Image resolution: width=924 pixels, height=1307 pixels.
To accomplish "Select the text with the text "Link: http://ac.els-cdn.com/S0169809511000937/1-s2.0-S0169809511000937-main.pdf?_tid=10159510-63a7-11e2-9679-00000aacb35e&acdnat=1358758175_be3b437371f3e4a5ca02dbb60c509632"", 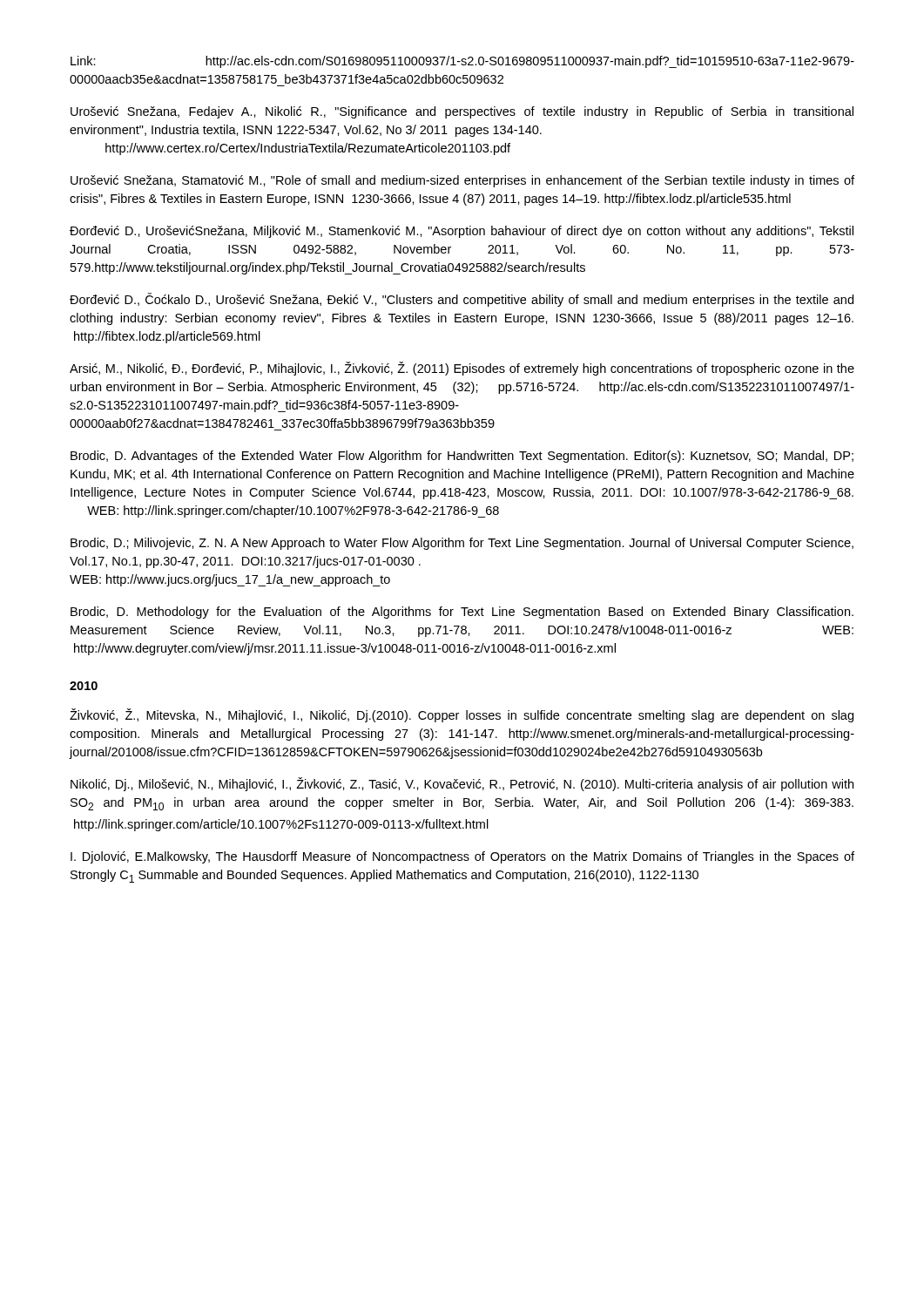I will pyautogui.click(x=462, y=70).
